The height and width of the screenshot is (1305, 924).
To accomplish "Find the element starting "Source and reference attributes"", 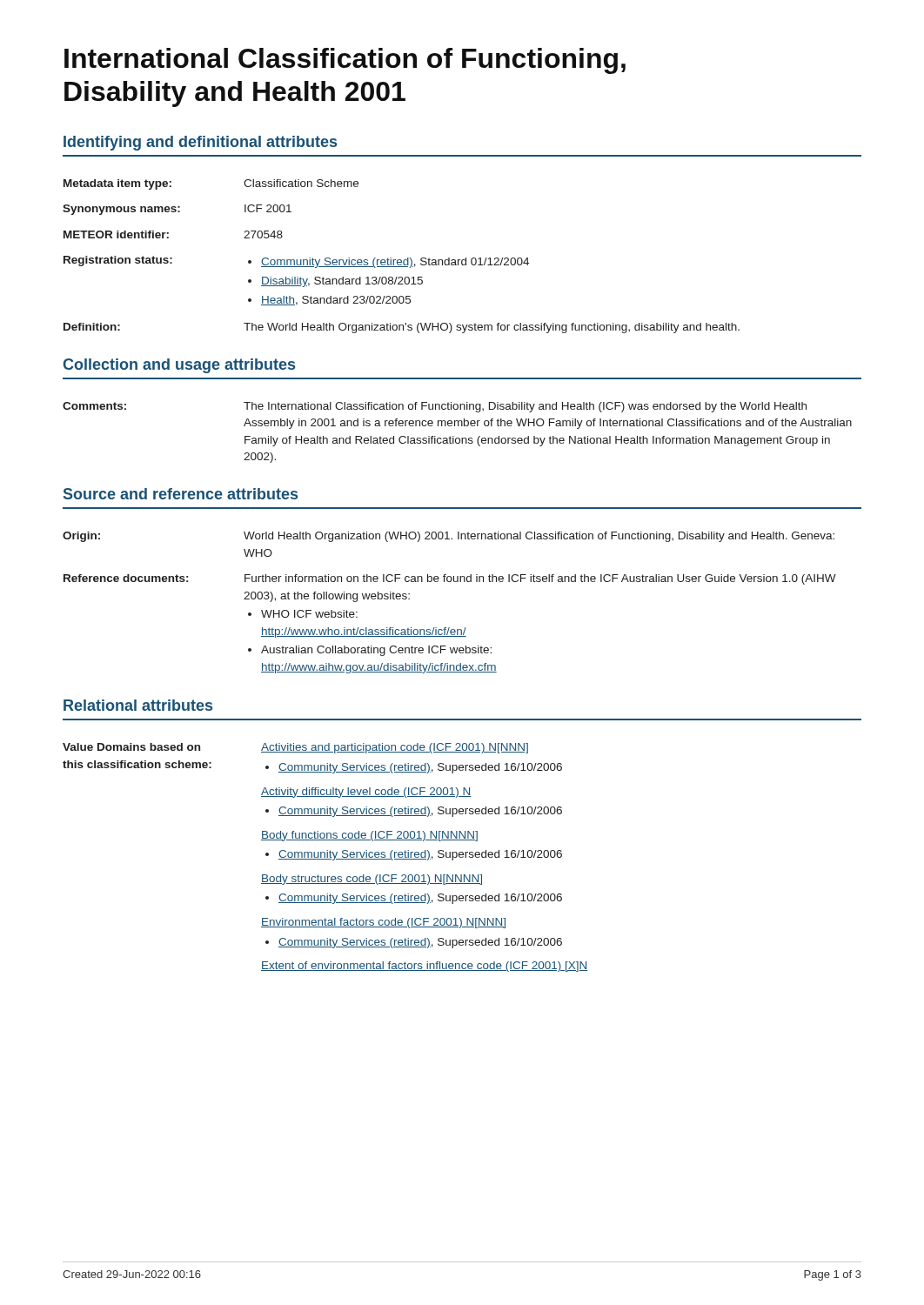I will coord(462,497).
